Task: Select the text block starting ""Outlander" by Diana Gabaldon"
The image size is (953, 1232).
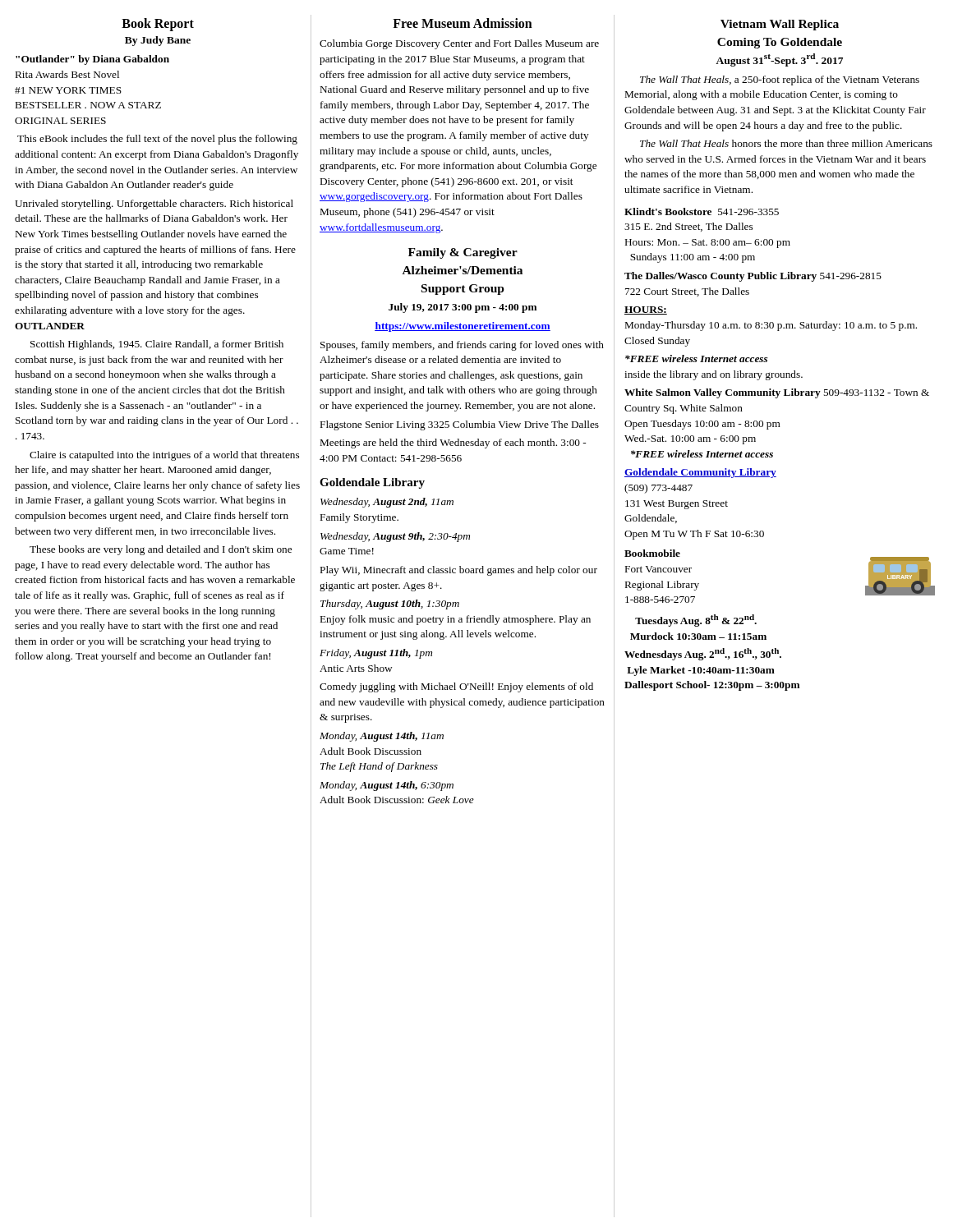Action: point(158,358)
